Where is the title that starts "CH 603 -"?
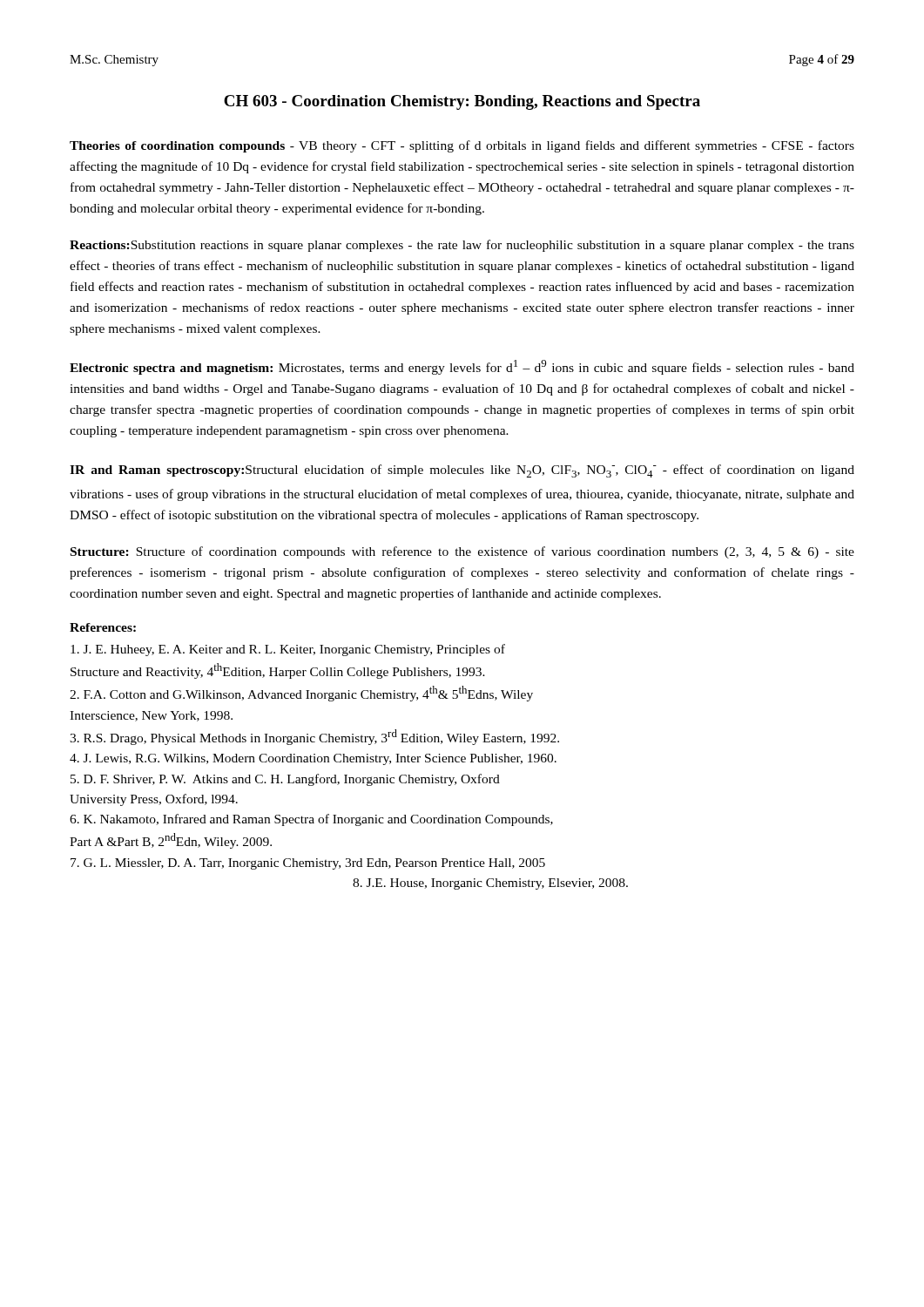This screenshot has height=1307, width=924. [x=462, y=101]
